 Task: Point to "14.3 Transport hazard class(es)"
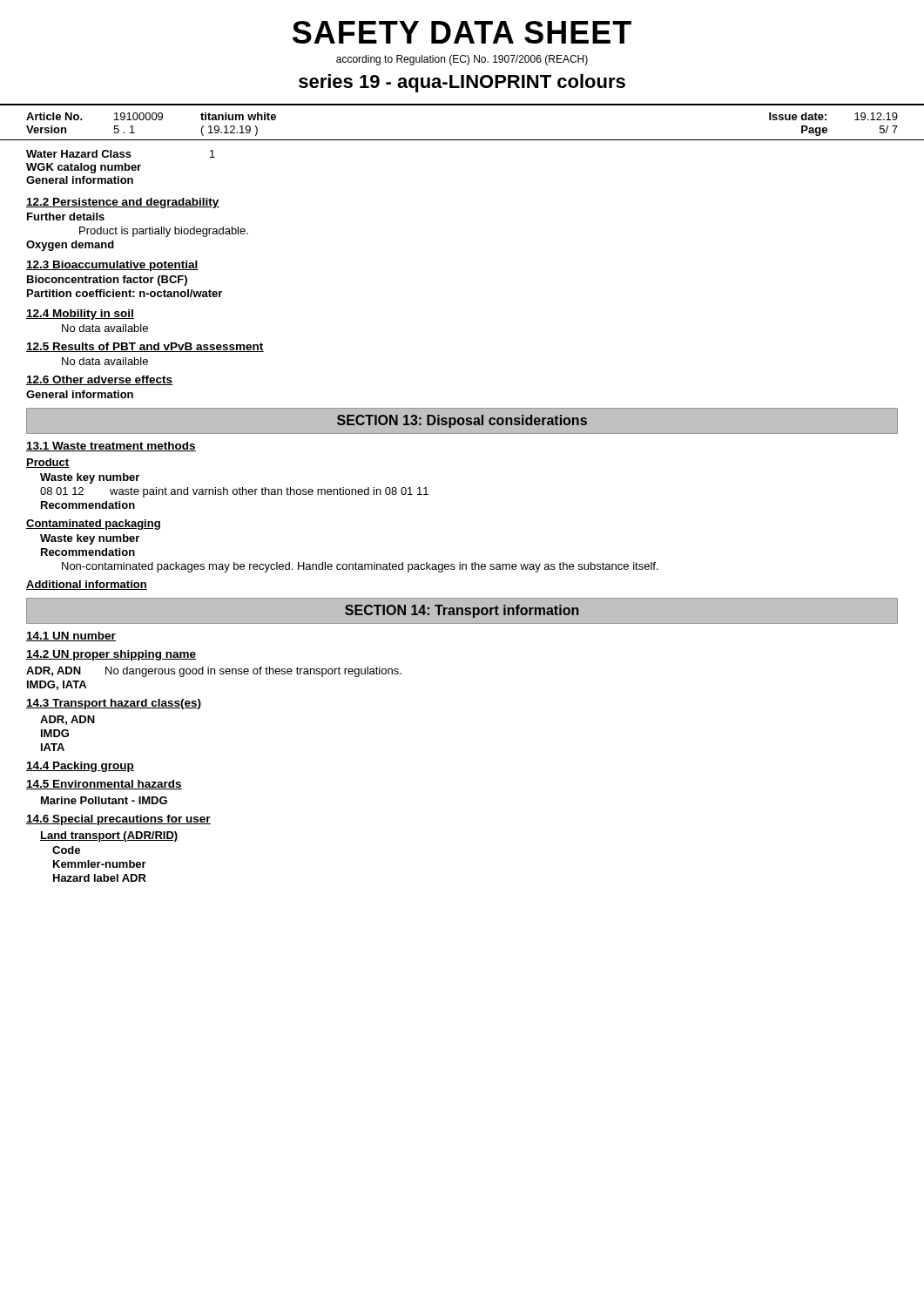coord(114,702)
